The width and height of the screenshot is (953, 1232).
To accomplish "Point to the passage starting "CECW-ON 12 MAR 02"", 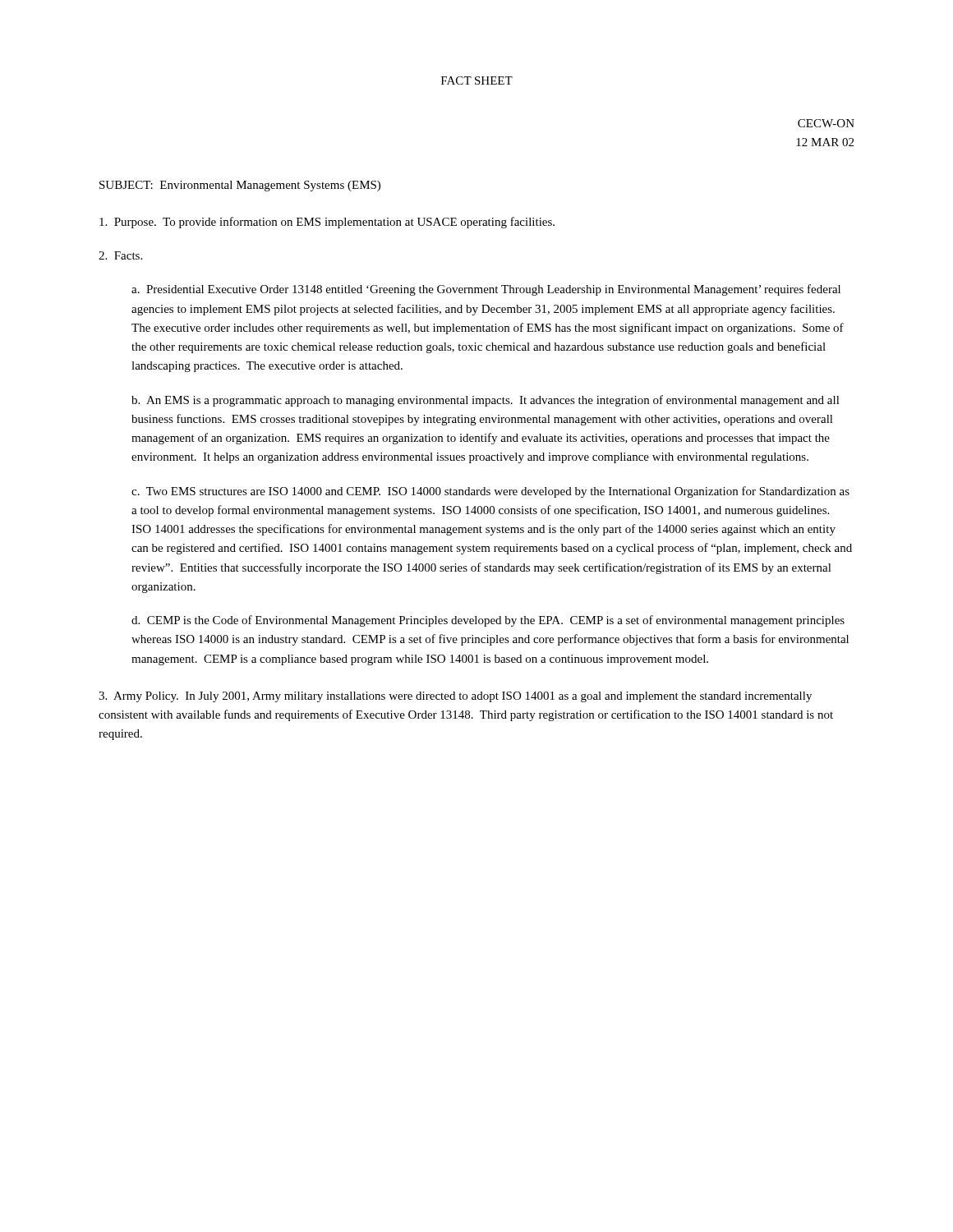I will (x=825, y=133).
